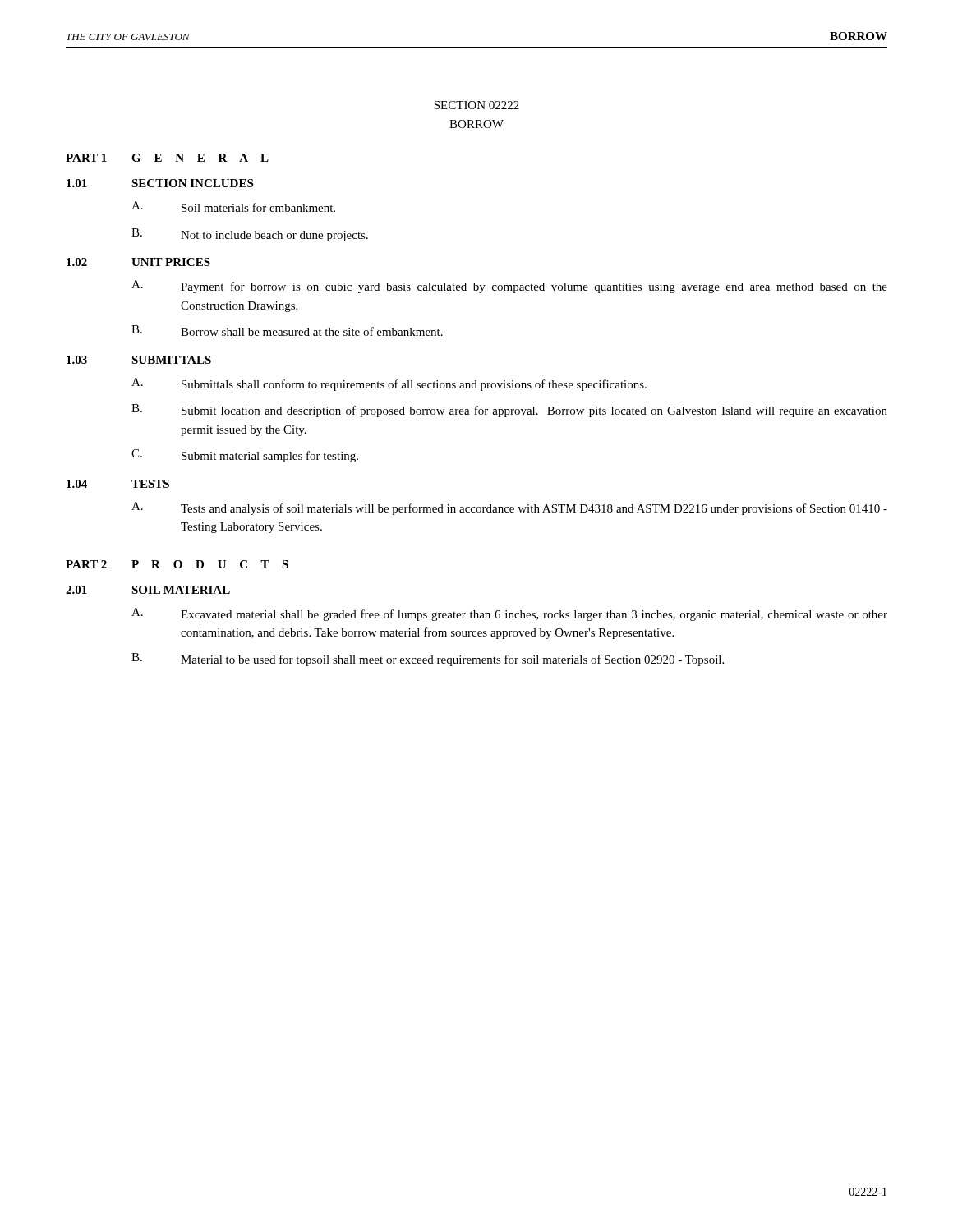Screen dimensions: 1232x953
Task: Locate the block of text that opens with "A. Soil materials"
Action: tap(233, 207)
